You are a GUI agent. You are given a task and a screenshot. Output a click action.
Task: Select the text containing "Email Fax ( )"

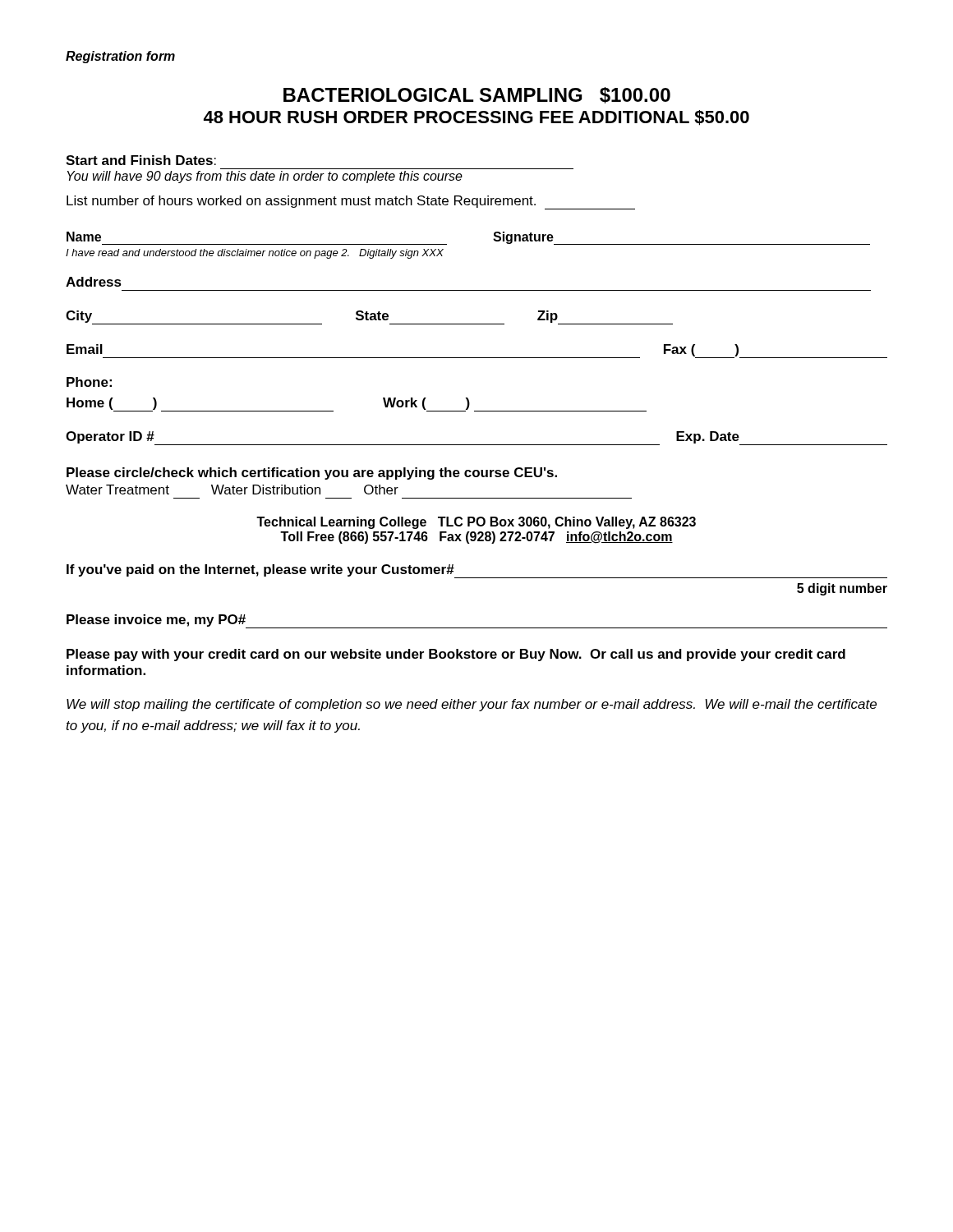[476, 350]
